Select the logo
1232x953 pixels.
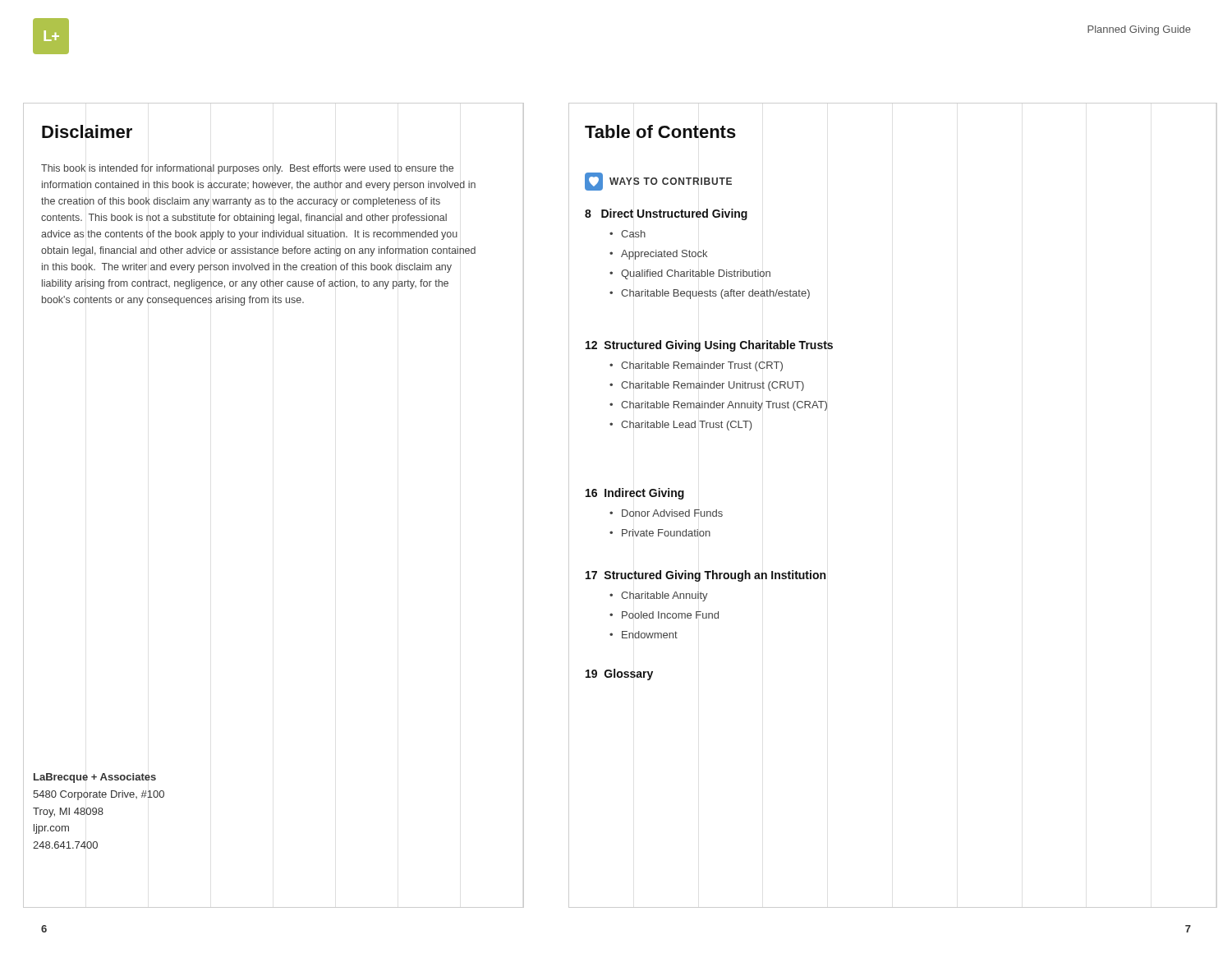pos(51,36)
